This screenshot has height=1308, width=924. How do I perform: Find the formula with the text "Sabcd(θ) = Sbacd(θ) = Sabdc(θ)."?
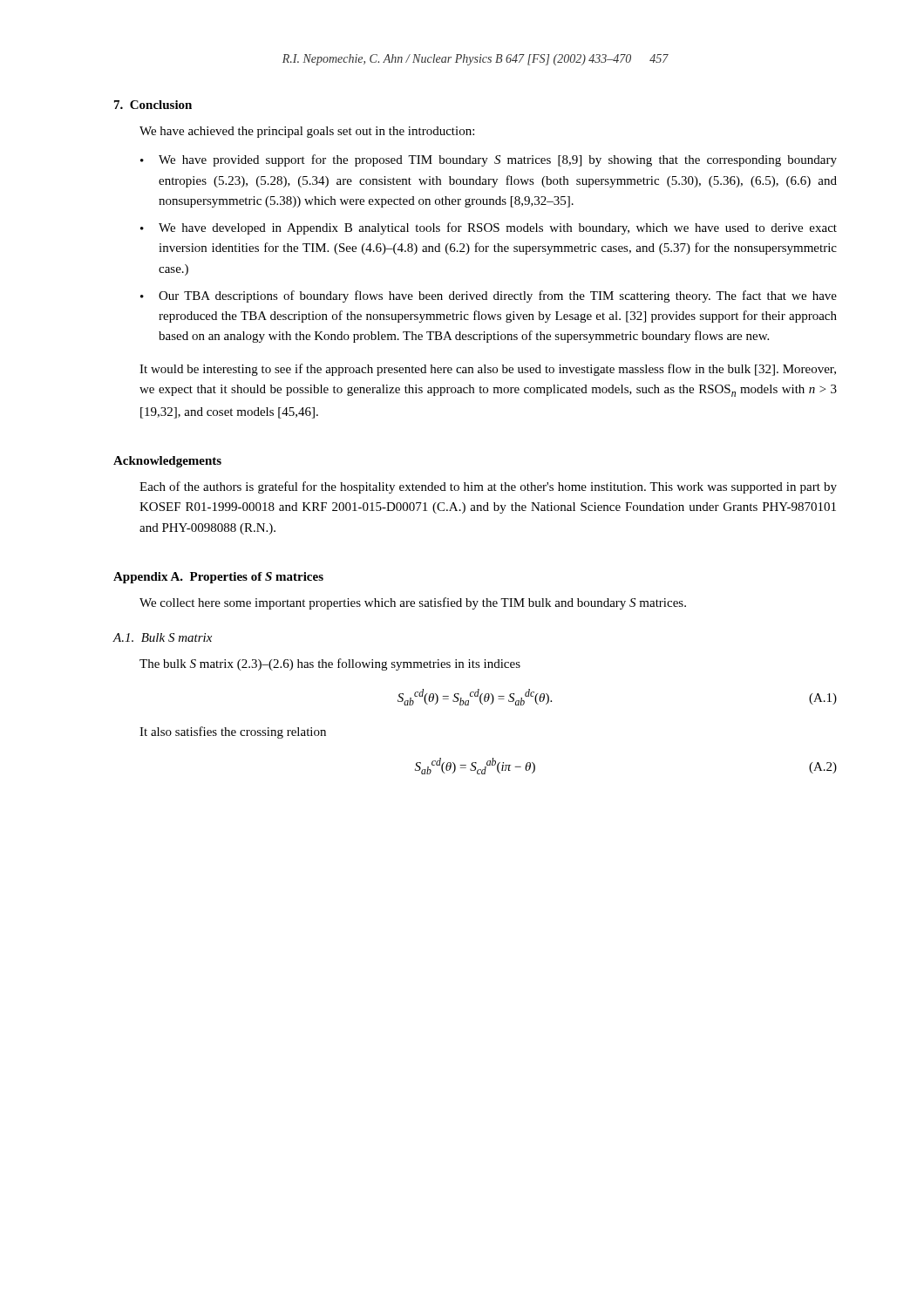510,698
